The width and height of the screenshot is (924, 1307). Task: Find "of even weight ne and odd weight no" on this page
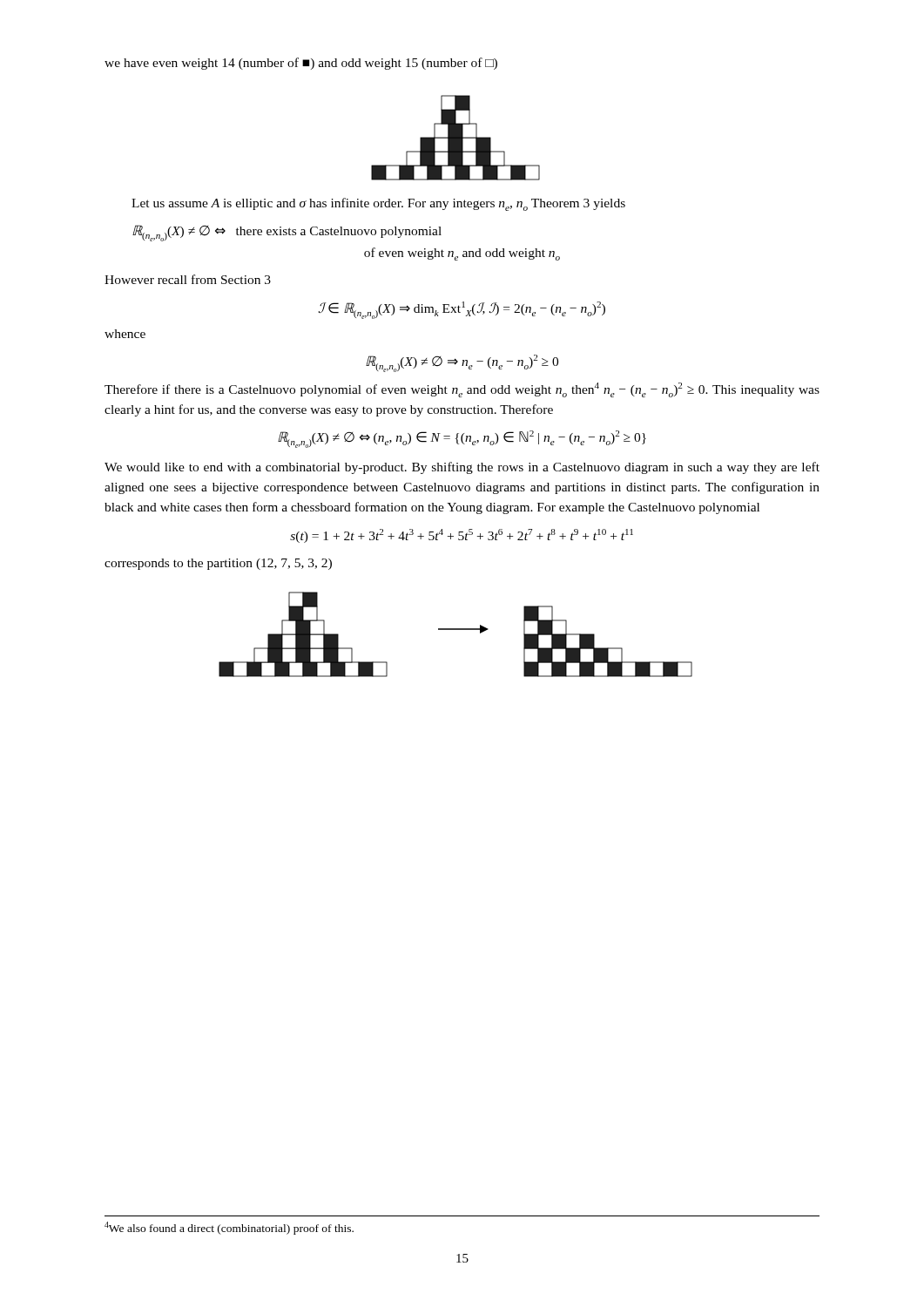[462, 253]
